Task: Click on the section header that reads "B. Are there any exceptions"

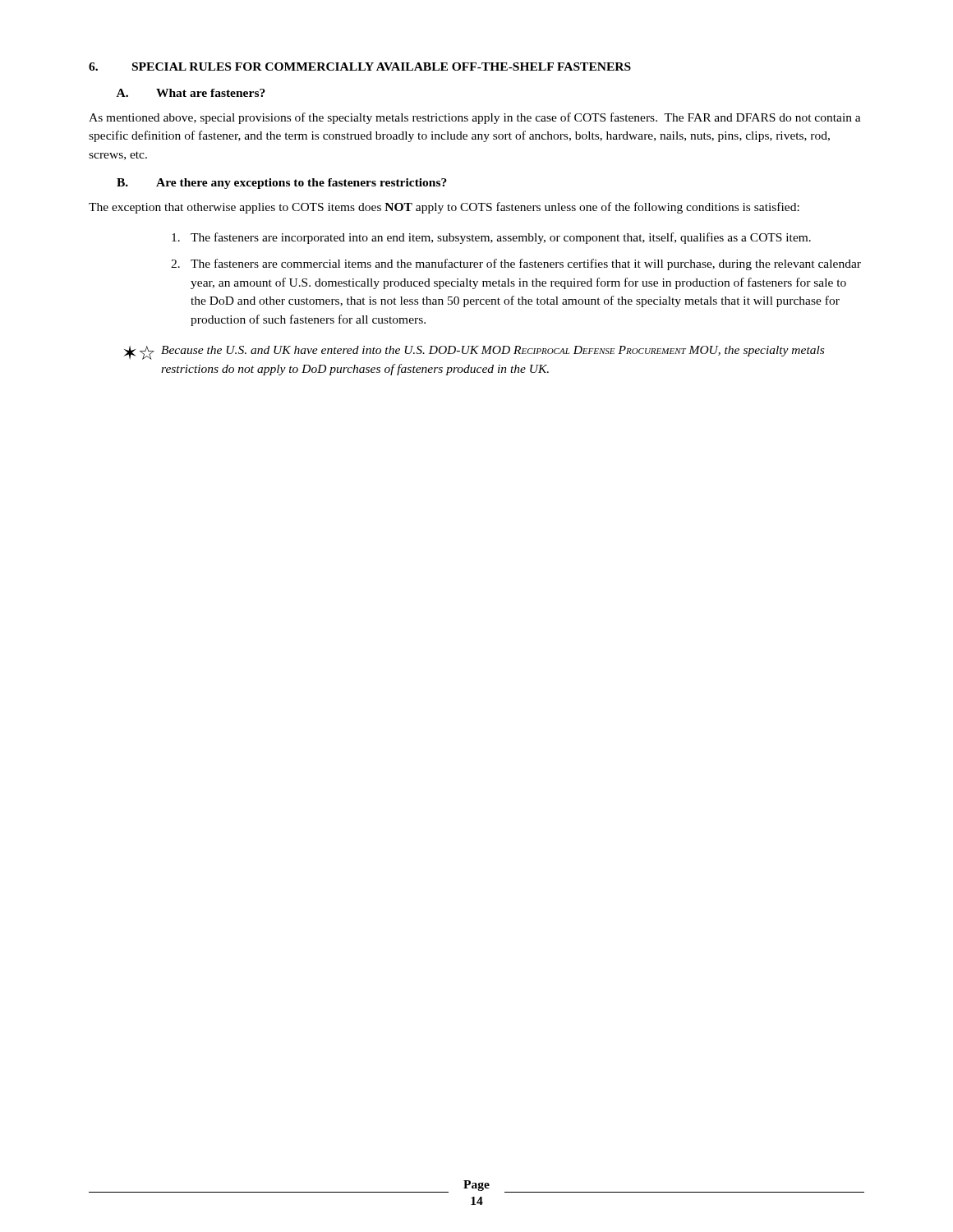Action: pos(268,183)
